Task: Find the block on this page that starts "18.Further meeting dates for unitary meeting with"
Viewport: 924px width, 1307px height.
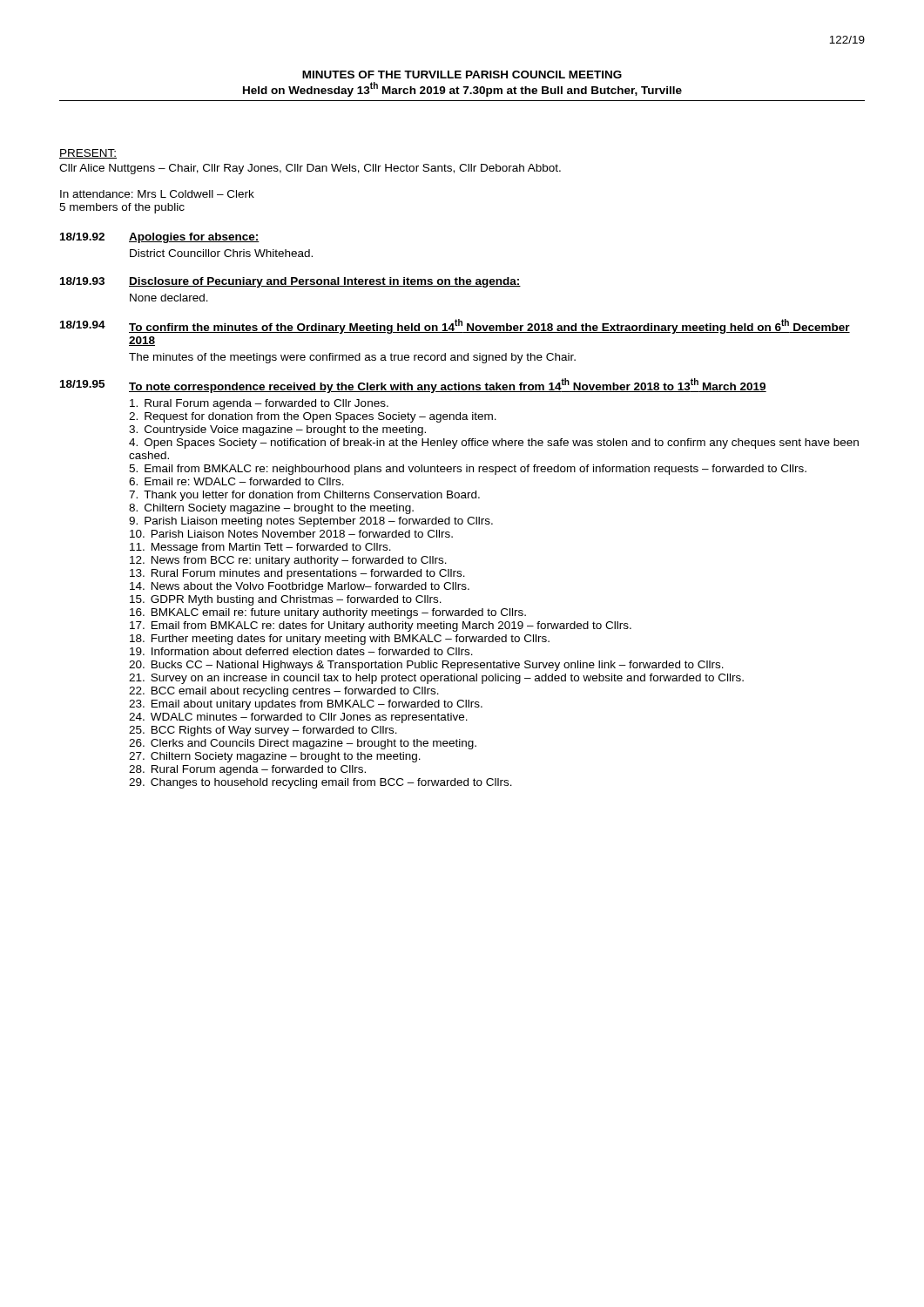Action: pos(340,638)
